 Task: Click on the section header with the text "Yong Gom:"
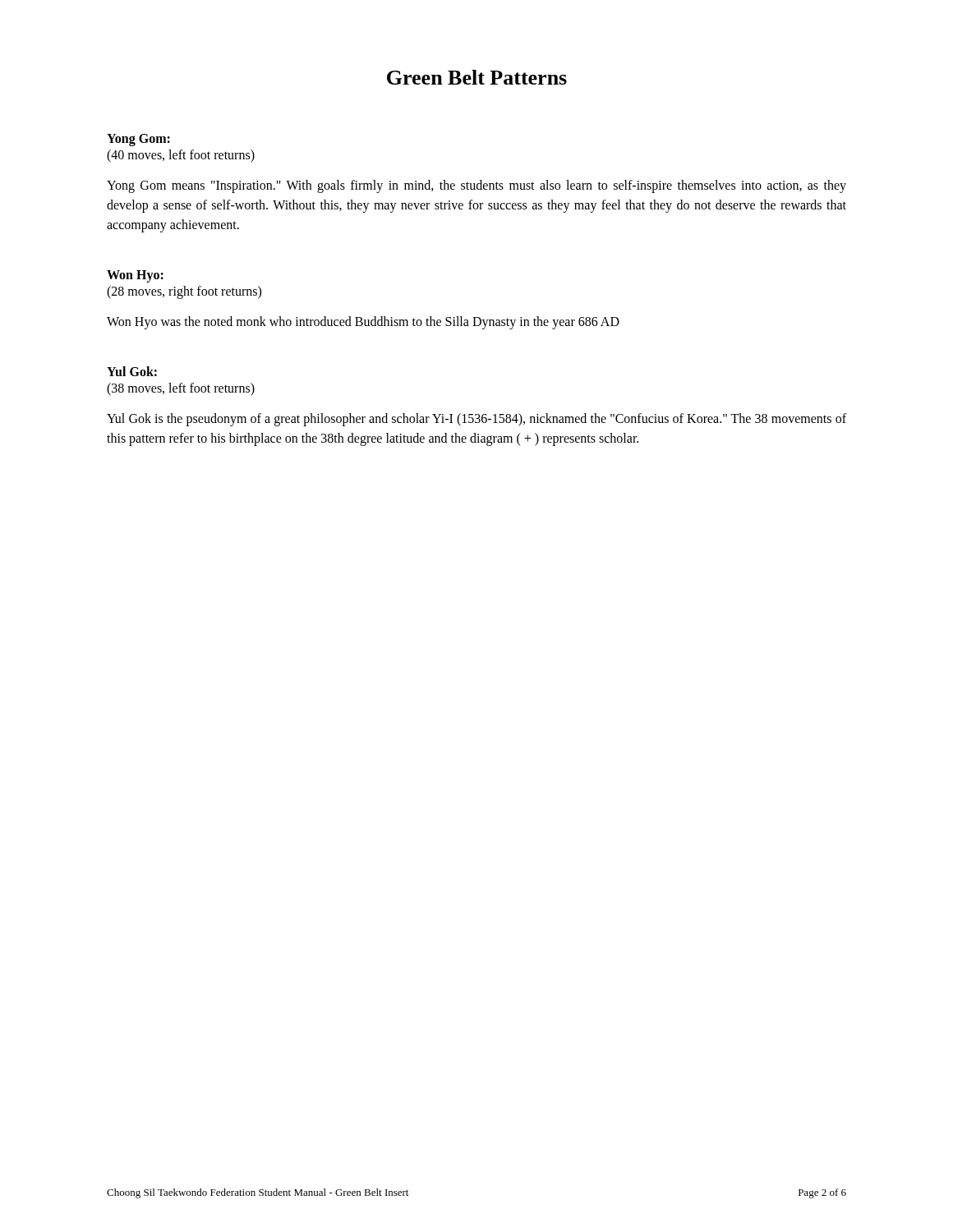[x=139, y=138]
